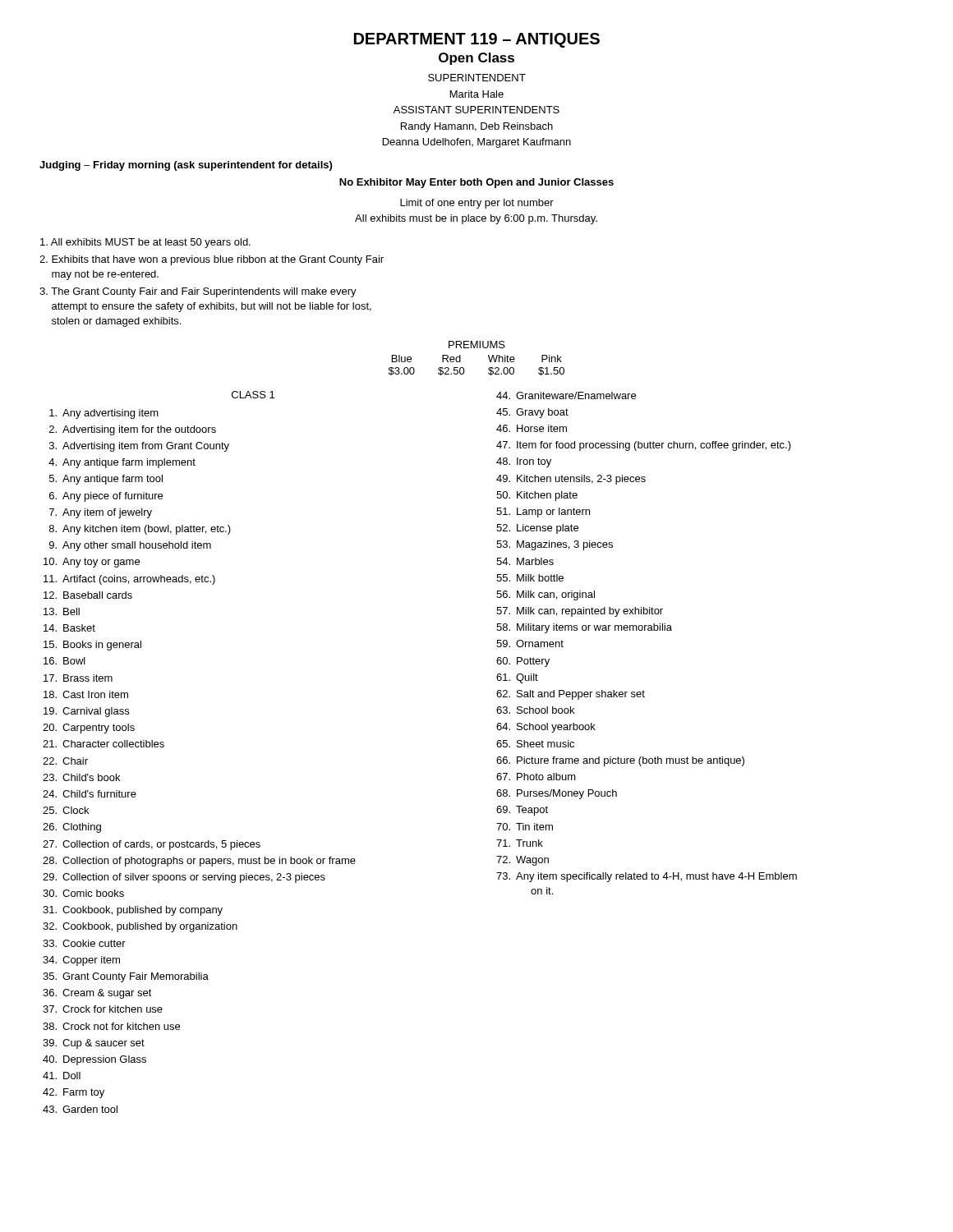Select the table that reads "$2.50"
953x1232 pixels.
pos(476,357)
